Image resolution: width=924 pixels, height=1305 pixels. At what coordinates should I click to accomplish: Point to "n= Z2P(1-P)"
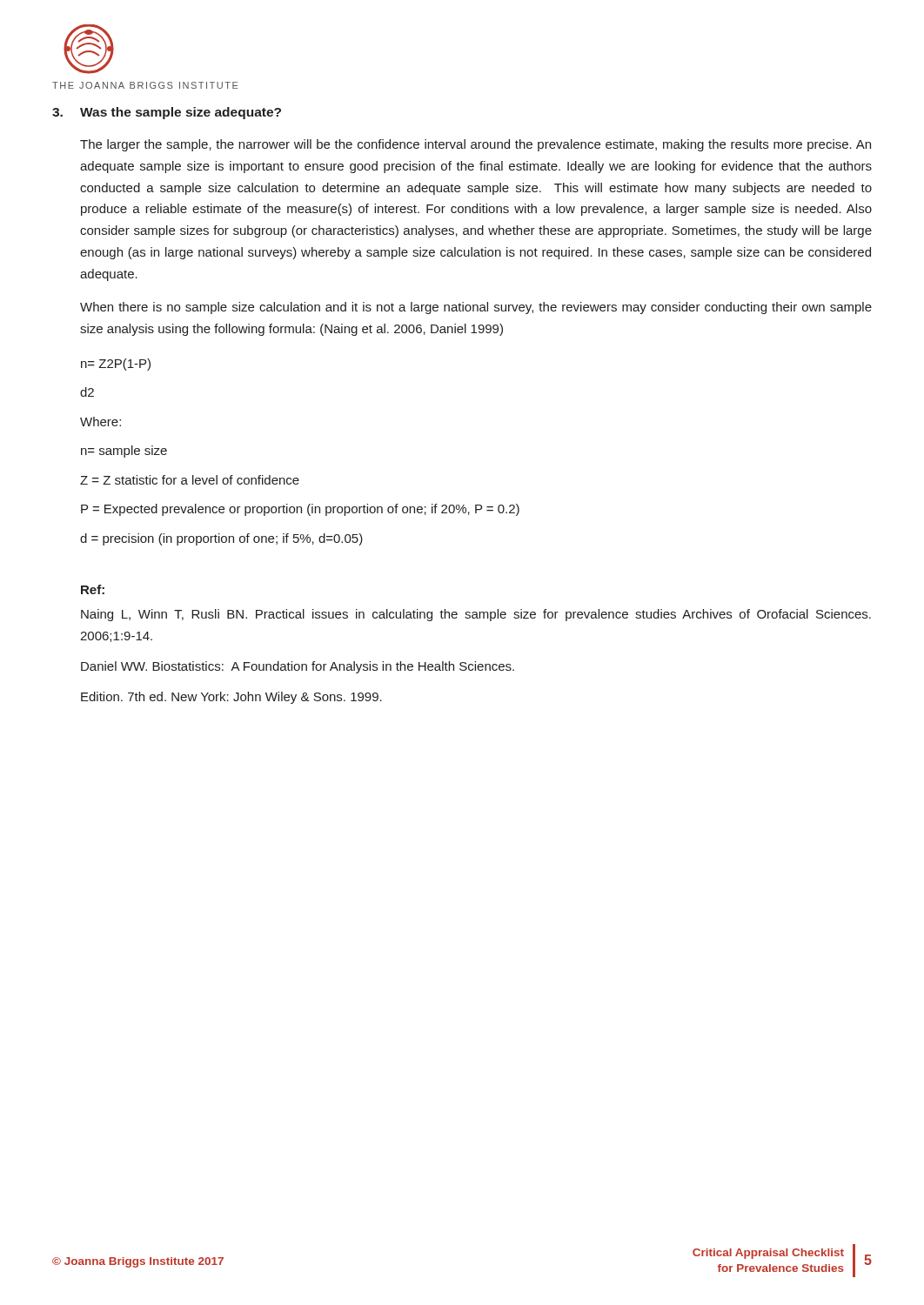(x=116, y=363)
